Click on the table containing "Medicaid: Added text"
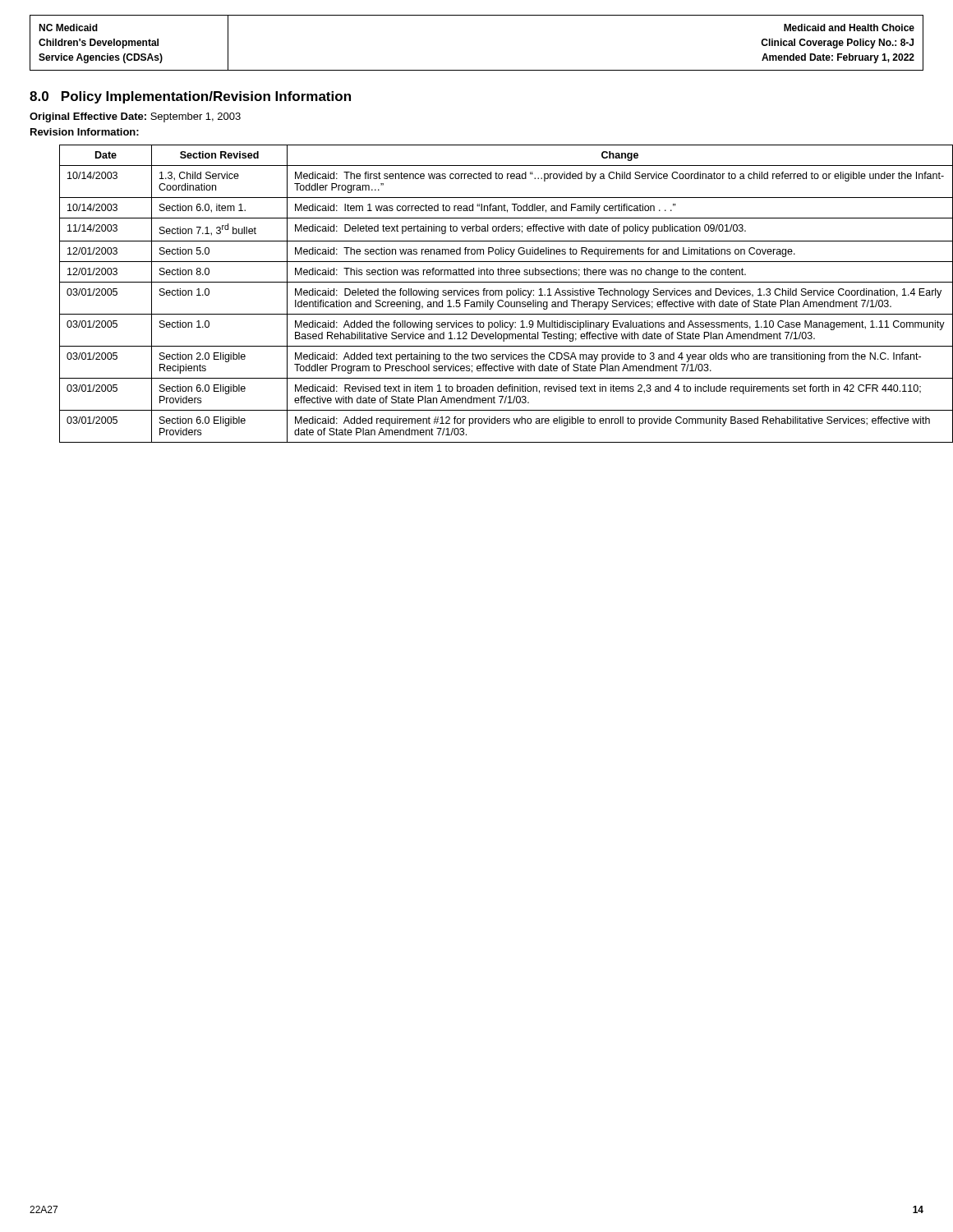The height and width of the screenshot is (1232, 953). click(476, 294)
